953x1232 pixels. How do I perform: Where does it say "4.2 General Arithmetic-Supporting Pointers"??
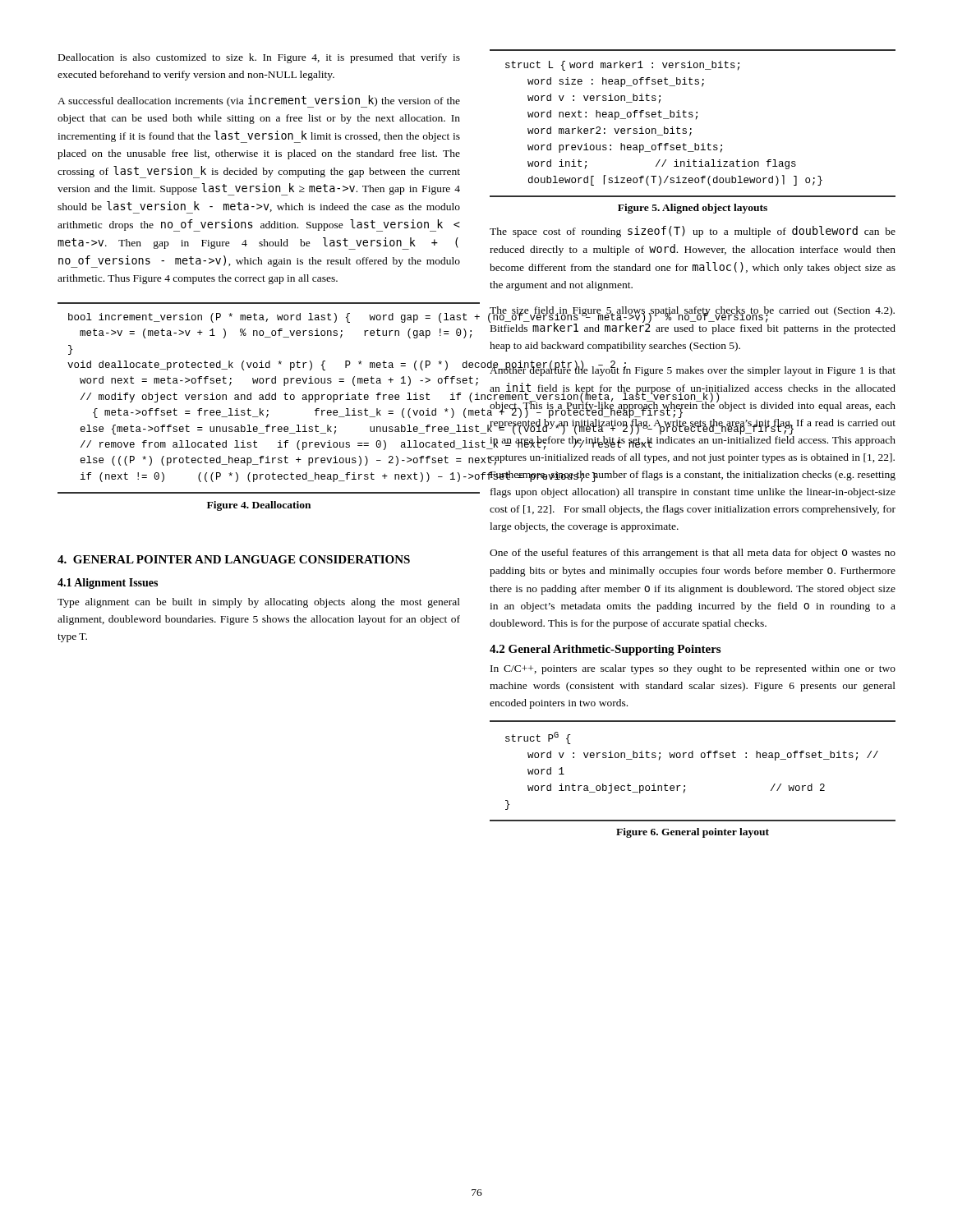coord(605,649)
